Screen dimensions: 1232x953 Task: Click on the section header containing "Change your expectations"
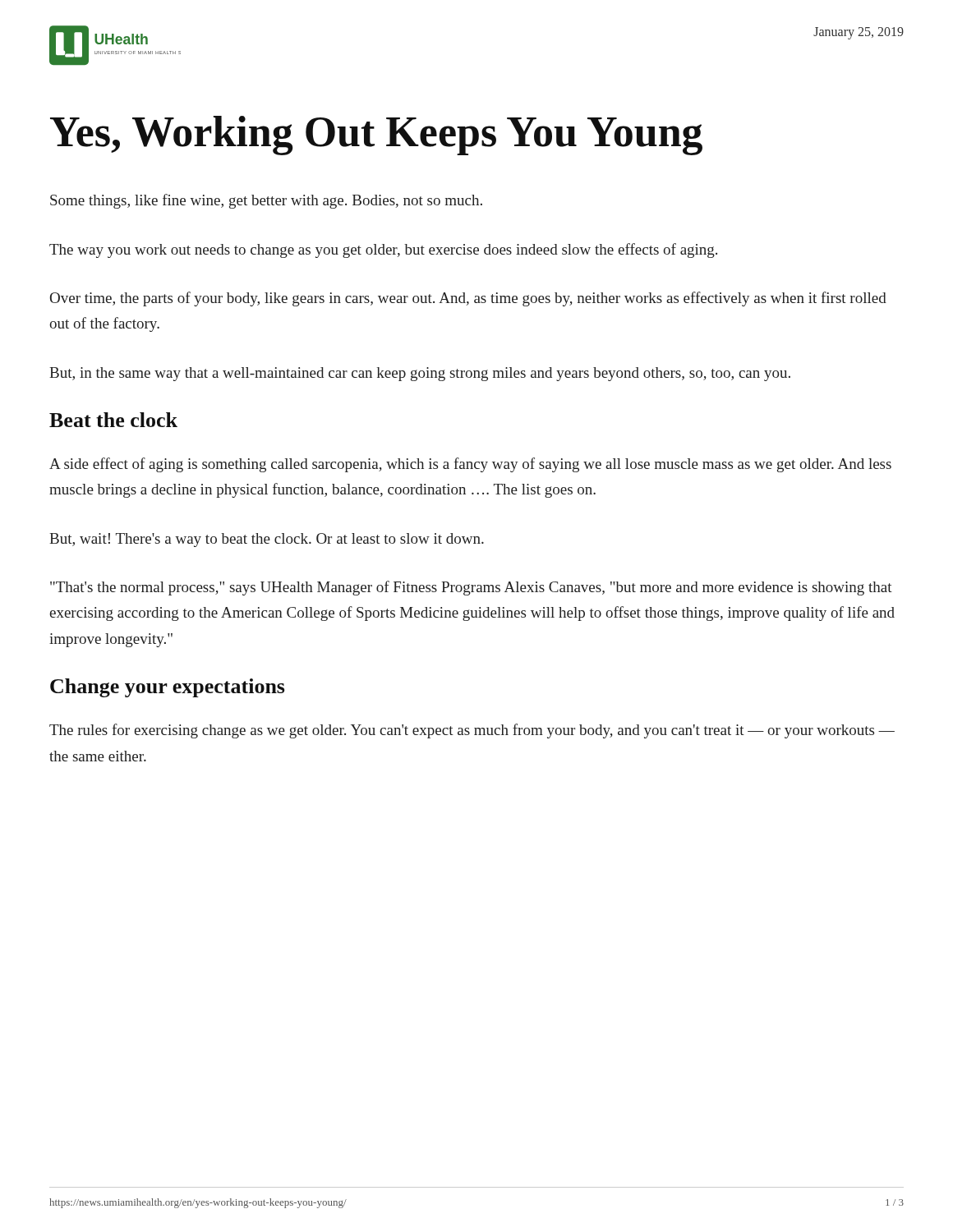click(167, 688)
